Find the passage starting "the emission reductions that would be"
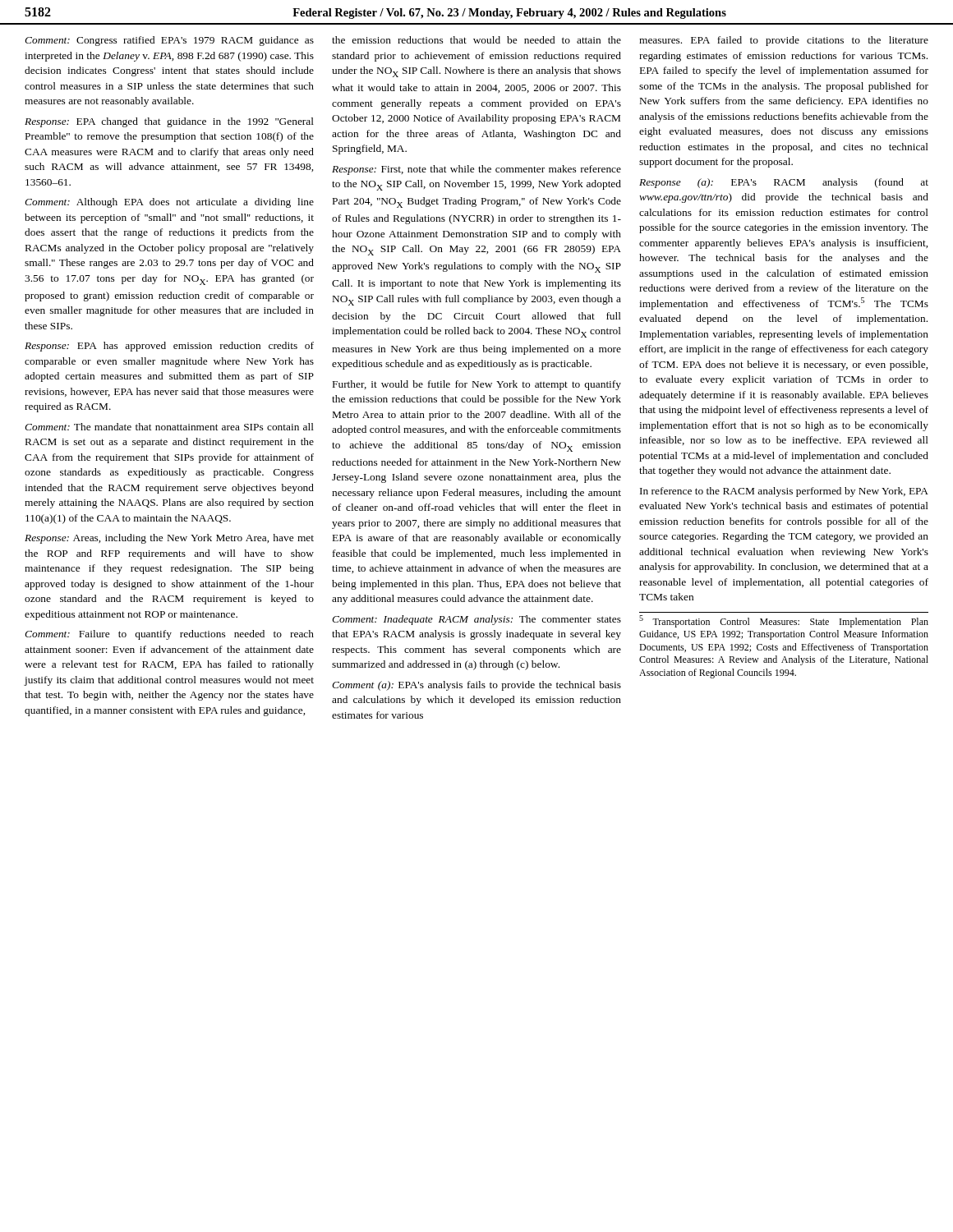This screenshot has width=953, height=1232. click(x=476, y=95)
